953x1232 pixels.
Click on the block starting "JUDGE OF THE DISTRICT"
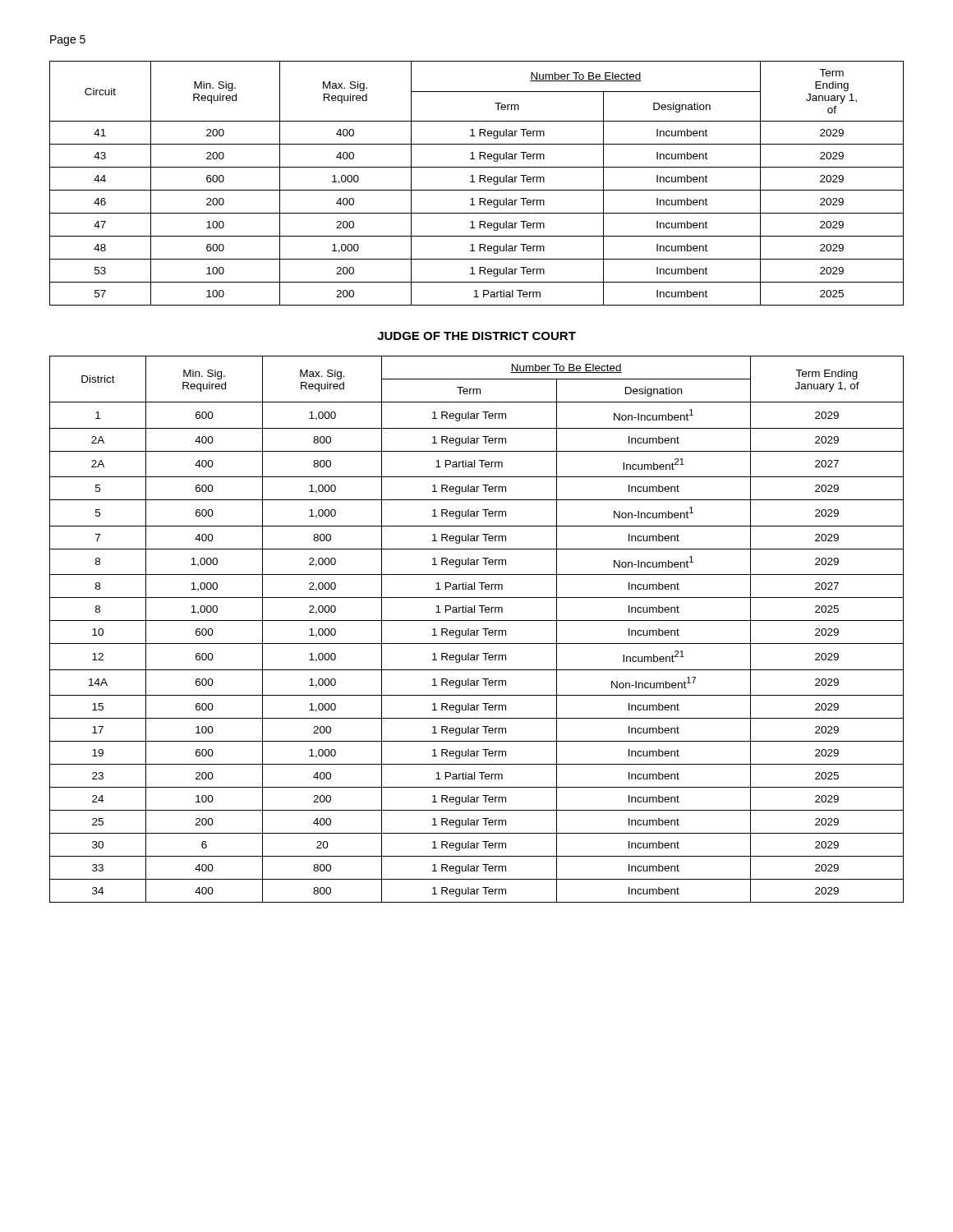tap(476, 336)
